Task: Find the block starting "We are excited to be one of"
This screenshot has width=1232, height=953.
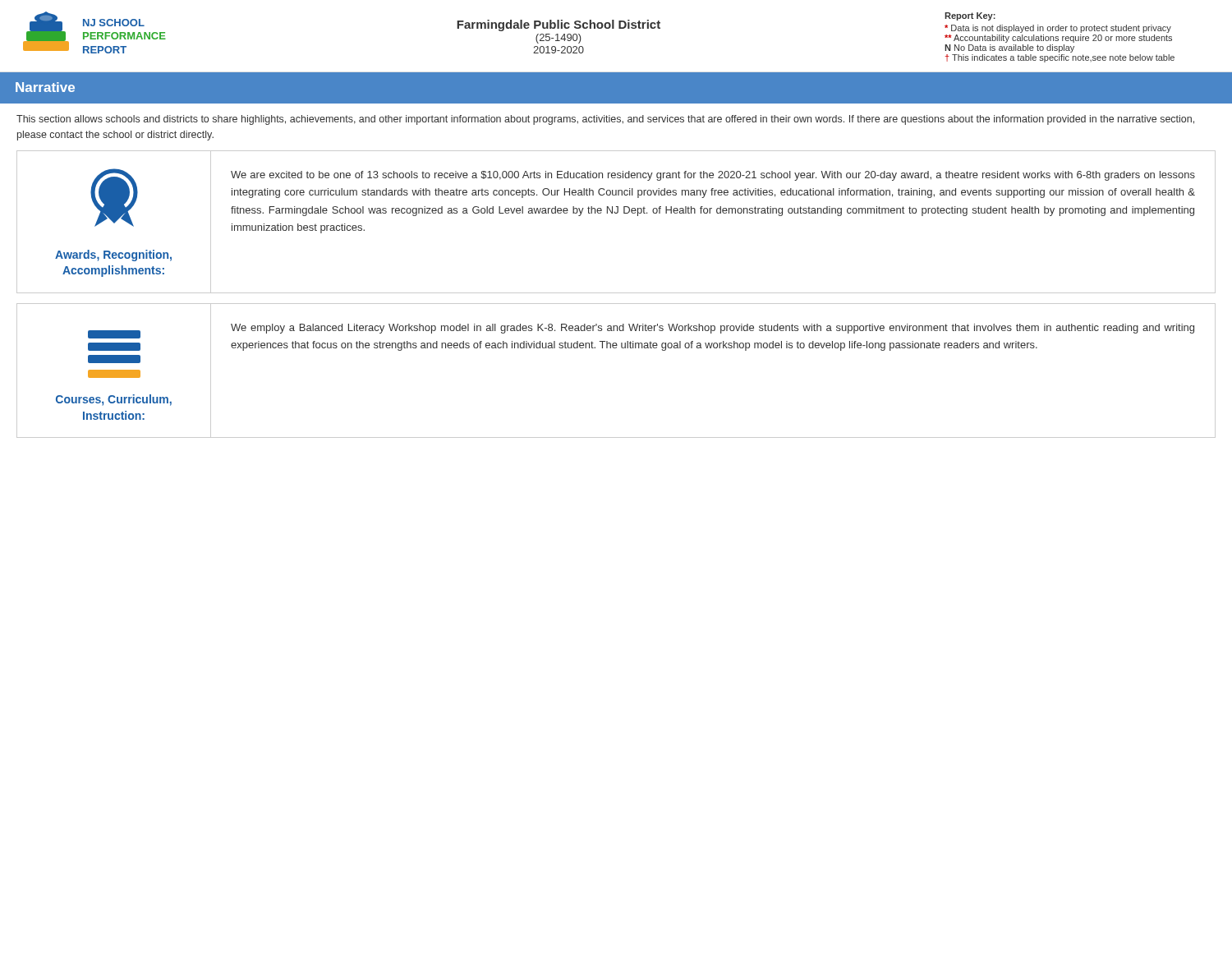Action: coord(713,201)
